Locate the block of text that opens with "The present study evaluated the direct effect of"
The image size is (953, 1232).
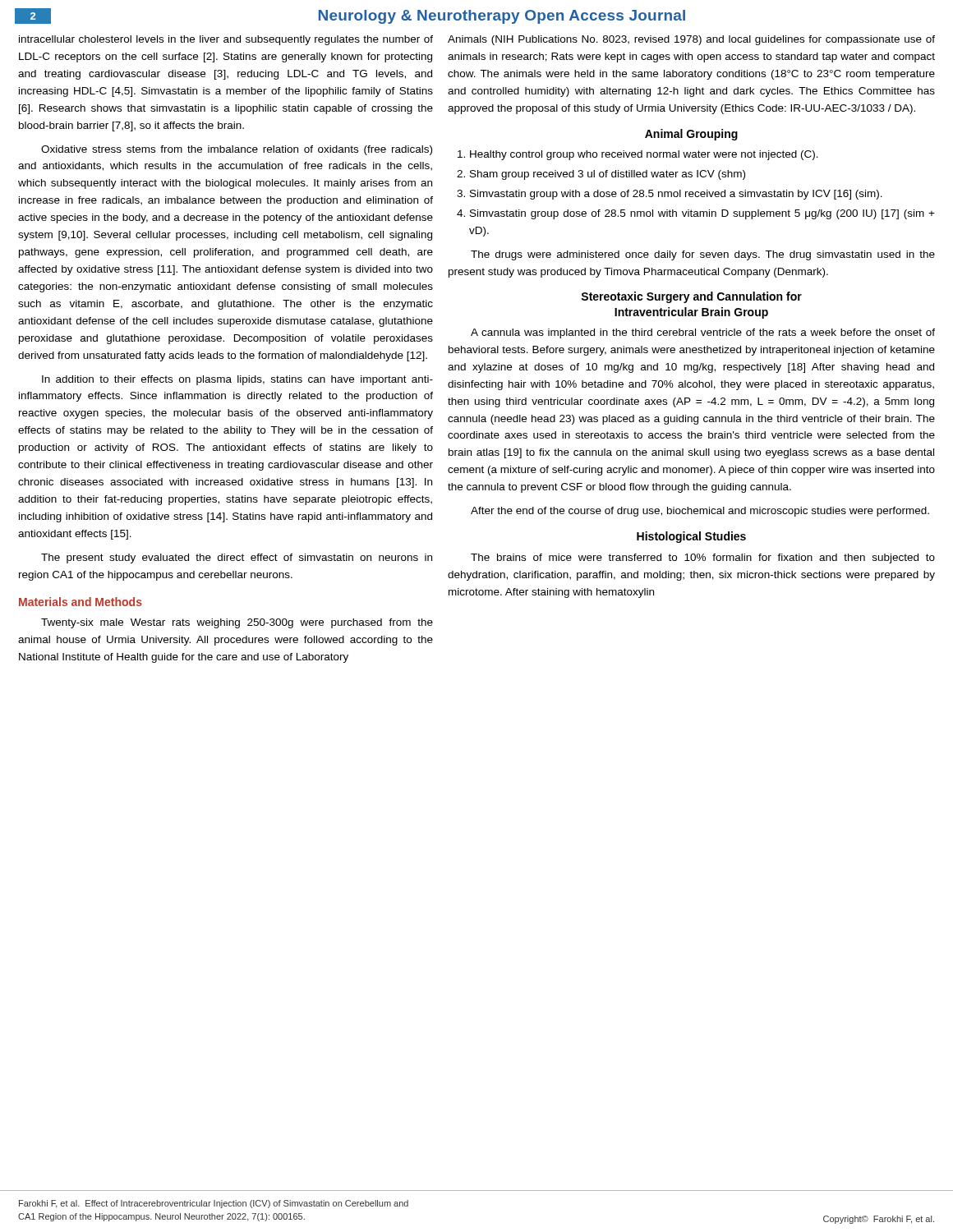[226, 566]
